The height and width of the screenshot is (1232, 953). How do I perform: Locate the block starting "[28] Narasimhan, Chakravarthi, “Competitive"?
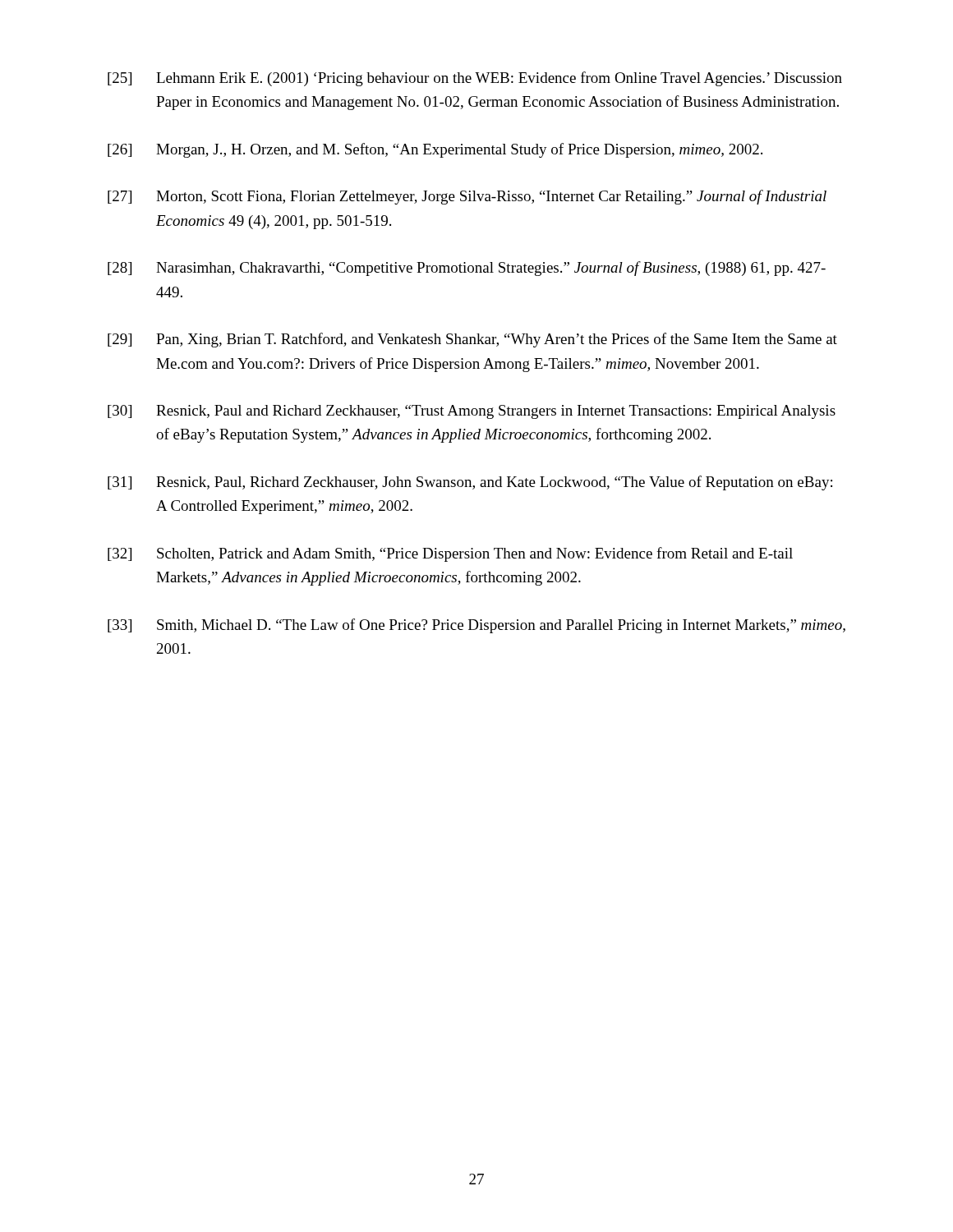[476, 280]
